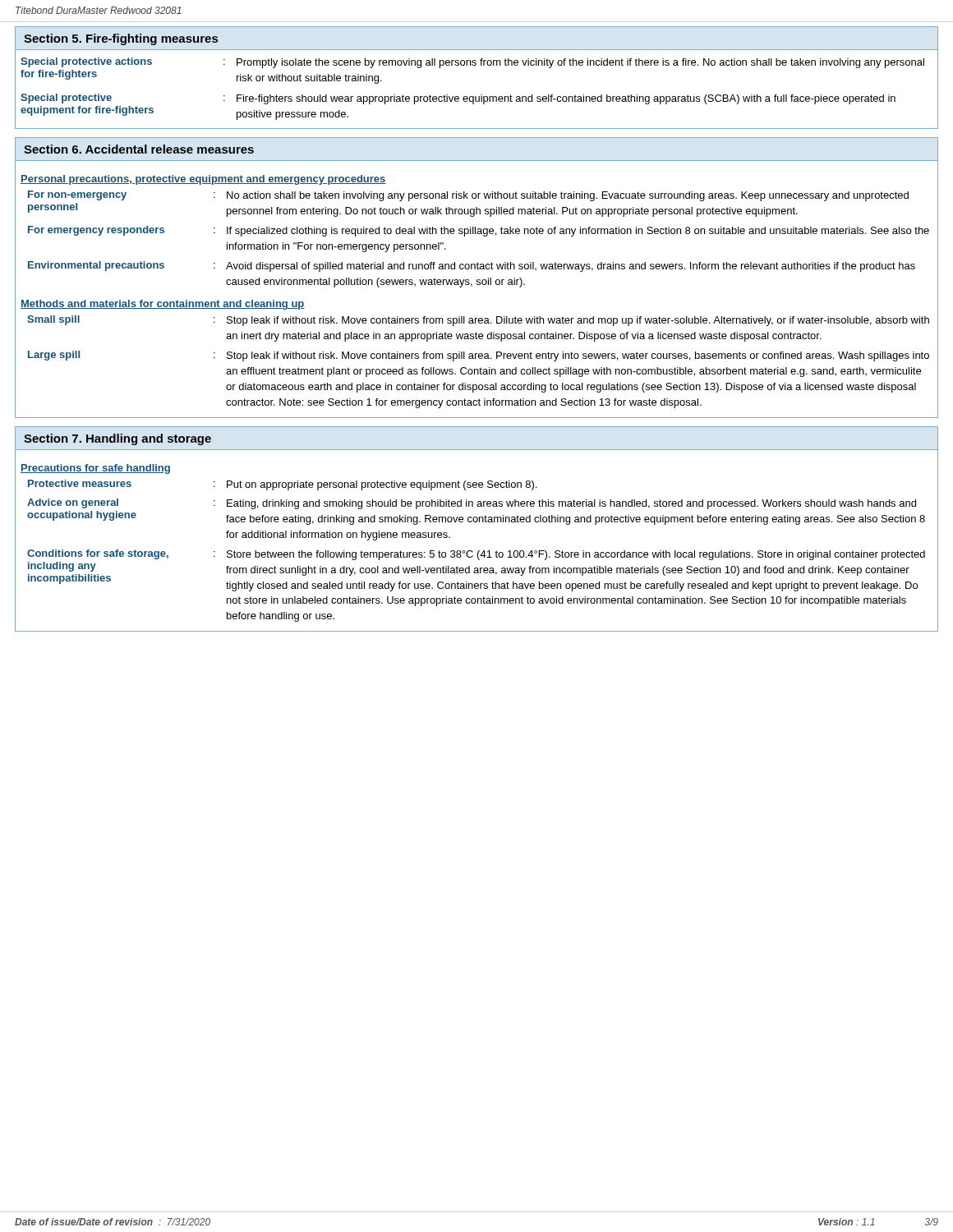Select the text starting "Protective measures : Put on appropriate personal protective"
Image resolution: width=953 pixels, height=1232 pixels.
click(x=480, y=485)
